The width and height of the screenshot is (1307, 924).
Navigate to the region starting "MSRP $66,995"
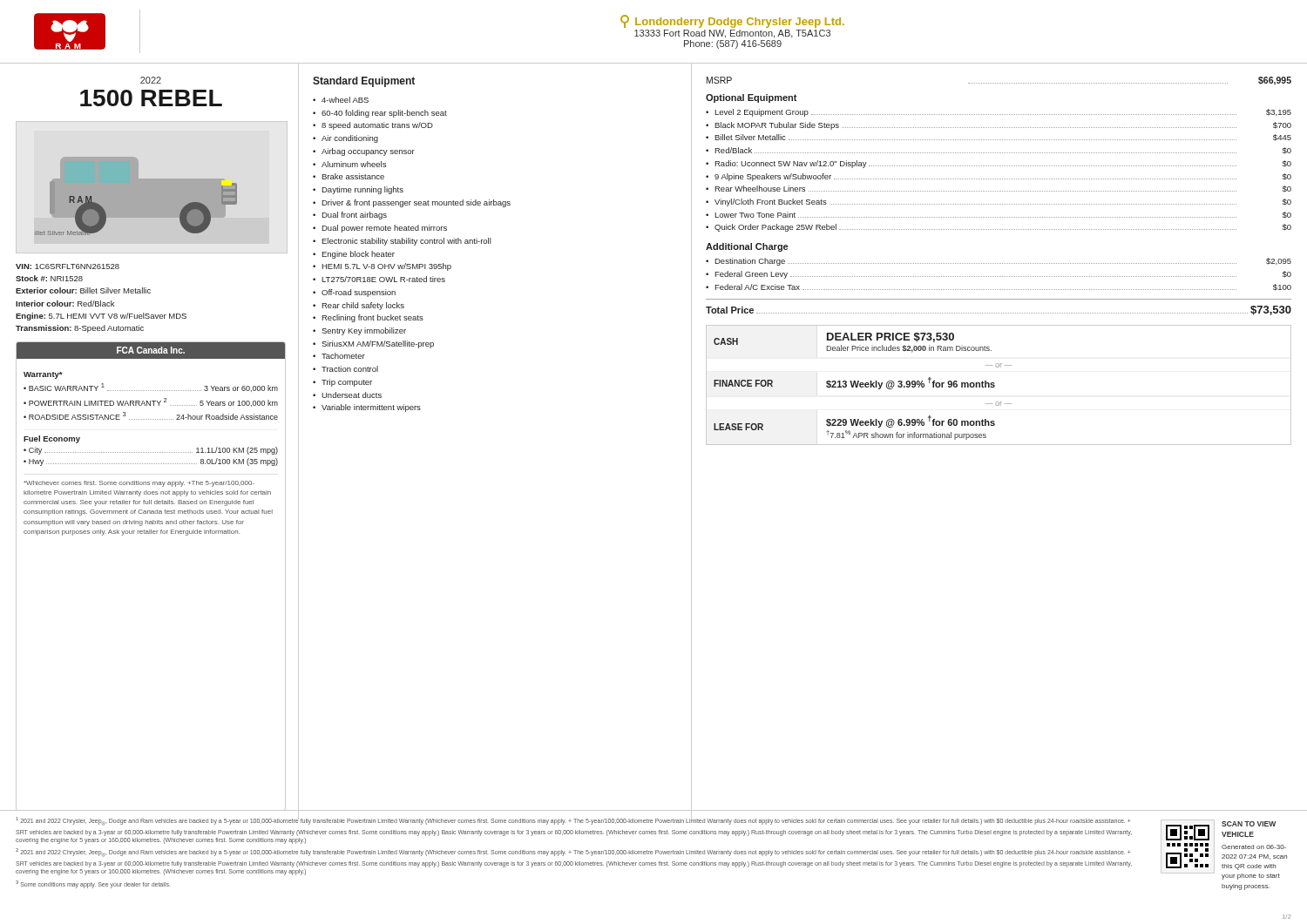click(x=999, y=80)
